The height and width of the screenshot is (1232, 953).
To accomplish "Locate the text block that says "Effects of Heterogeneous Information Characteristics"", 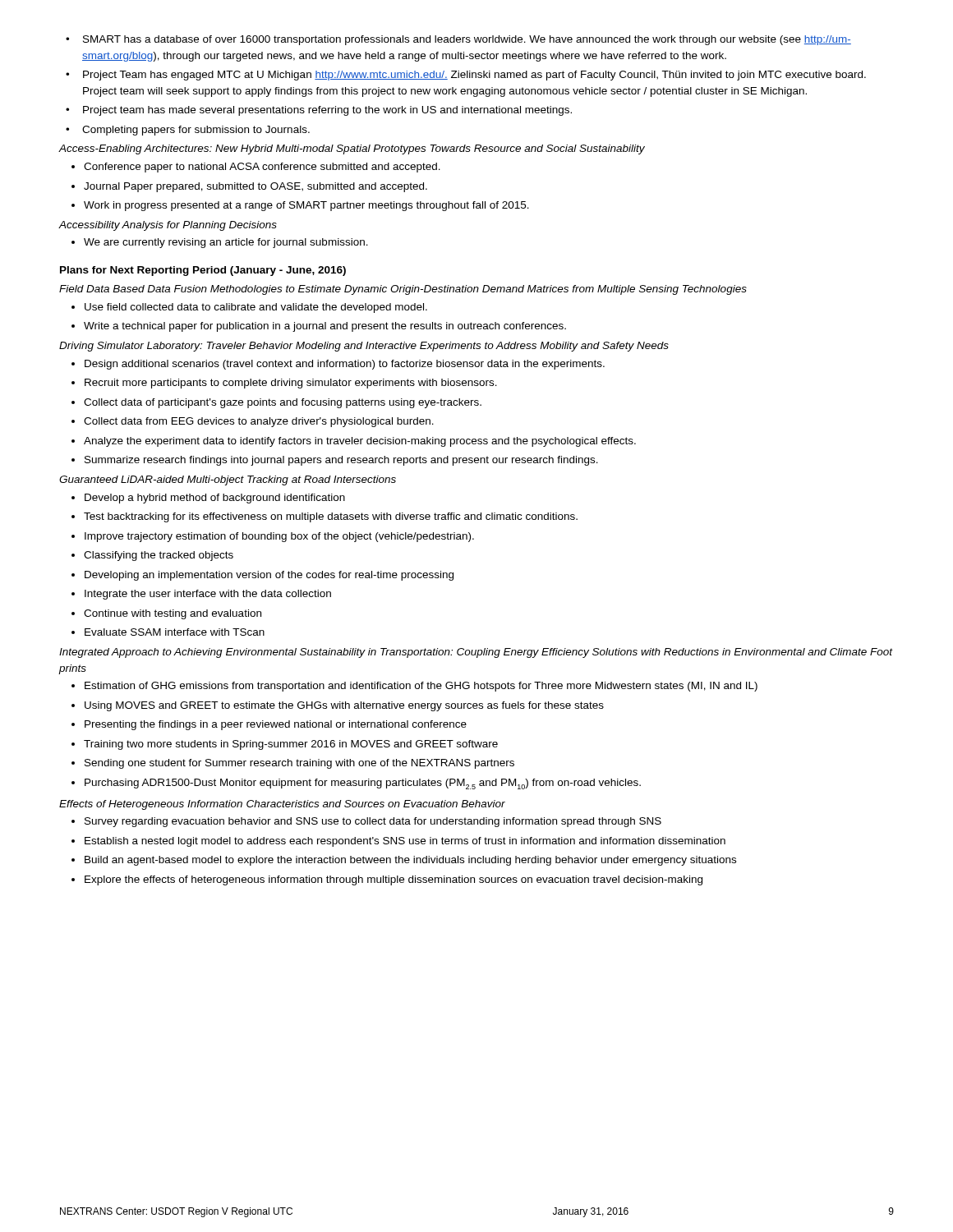I will click(x=476, y=804).
